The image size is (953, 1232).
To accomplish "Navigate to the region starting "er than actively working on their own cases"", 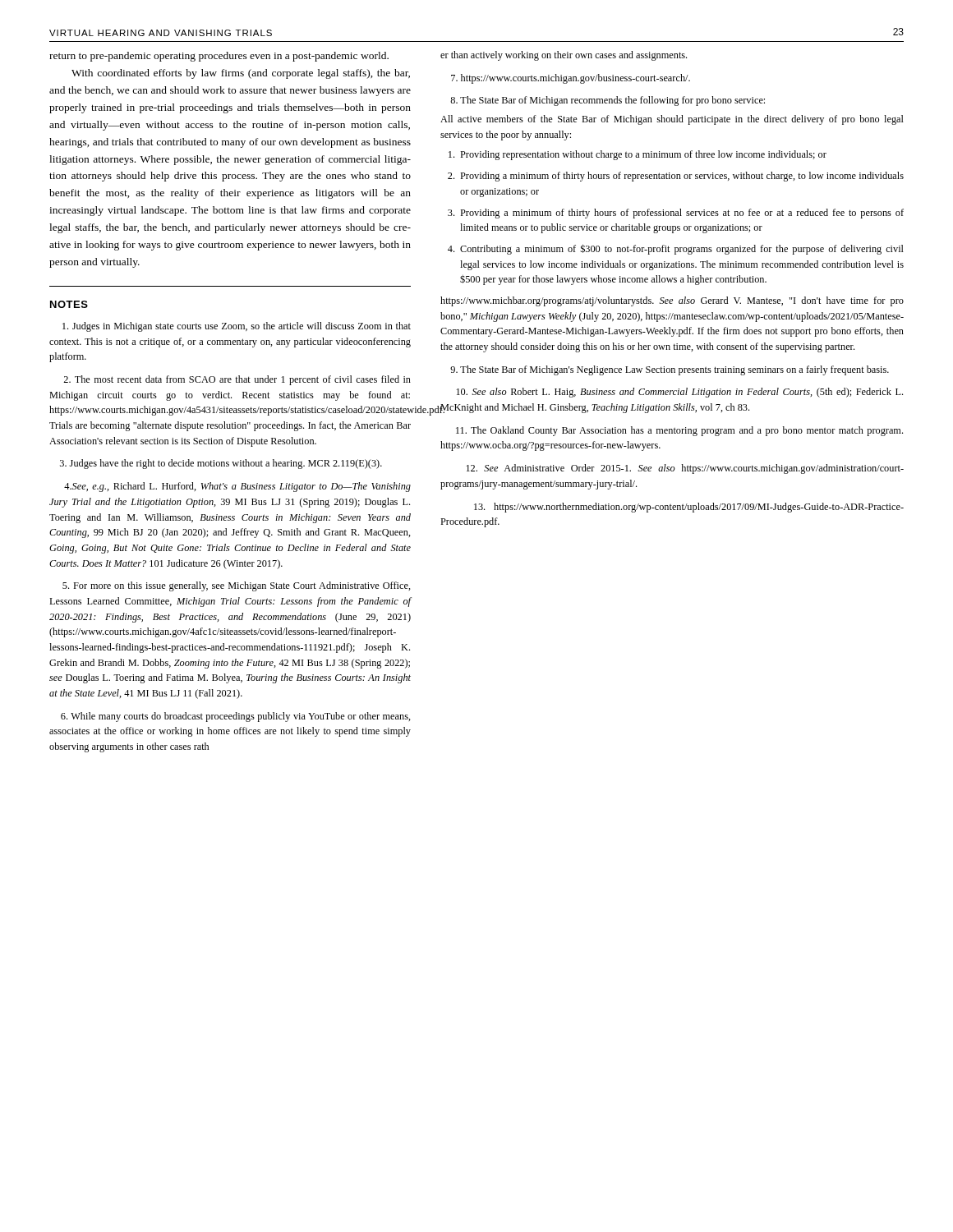I will 564,55.
